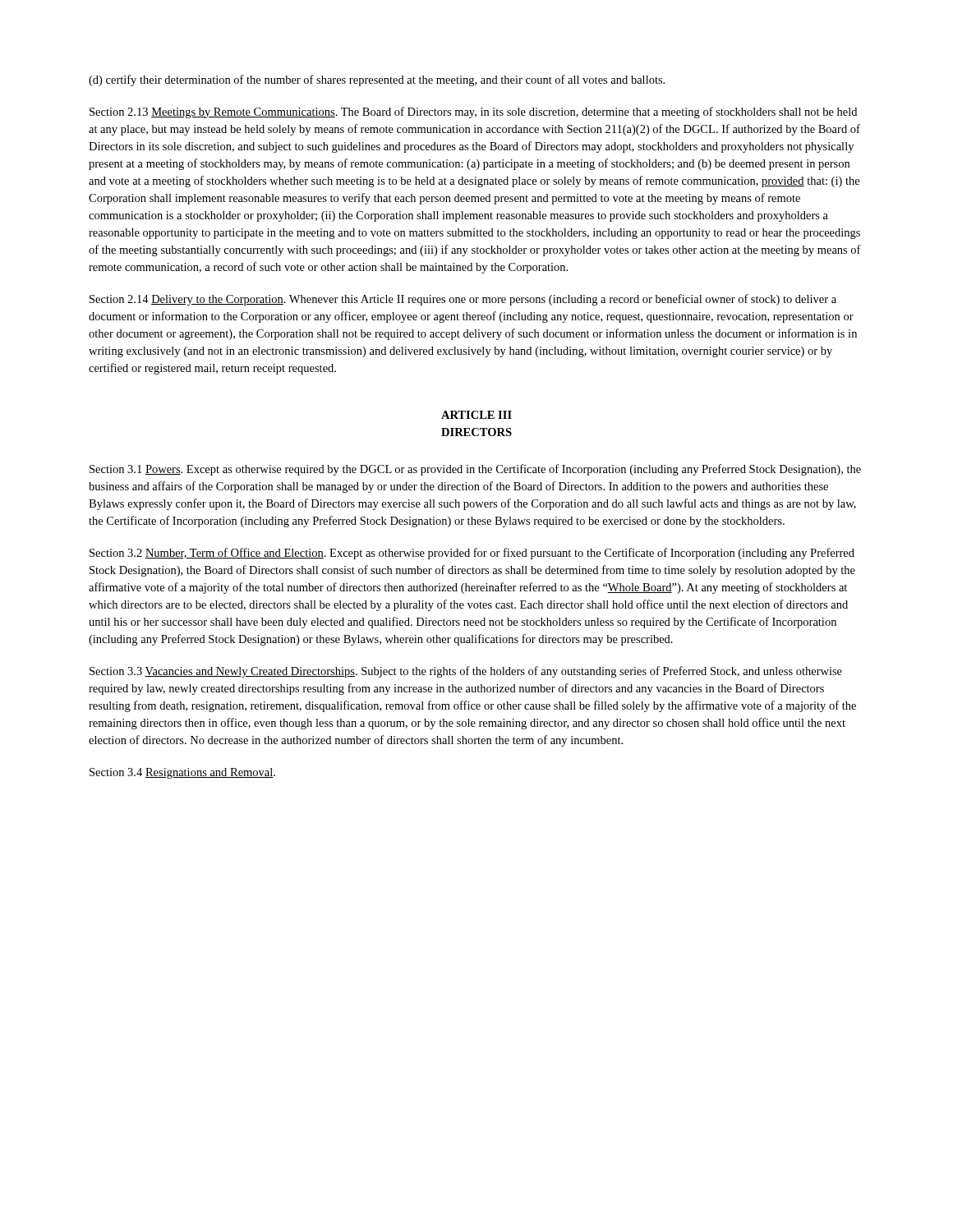Screen dimensions: 1232x953
Task: Select the text block that reads "Section 3.4 Resignations and"
Action: tap(182, 773)
